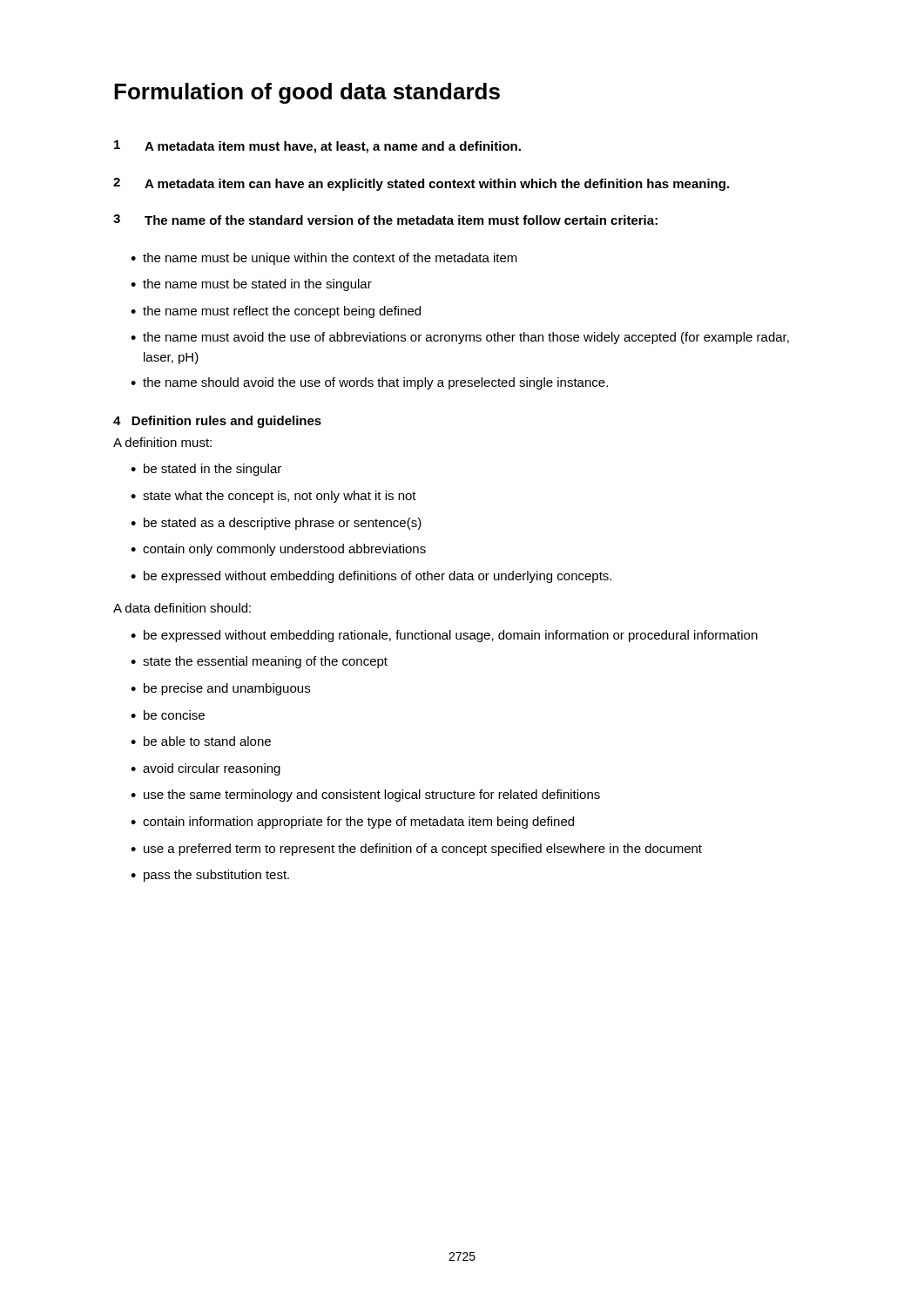Click on the text block starting "• the name should avoid the use"
Viewport: 924px width, 1307px height.
[471, 383]
